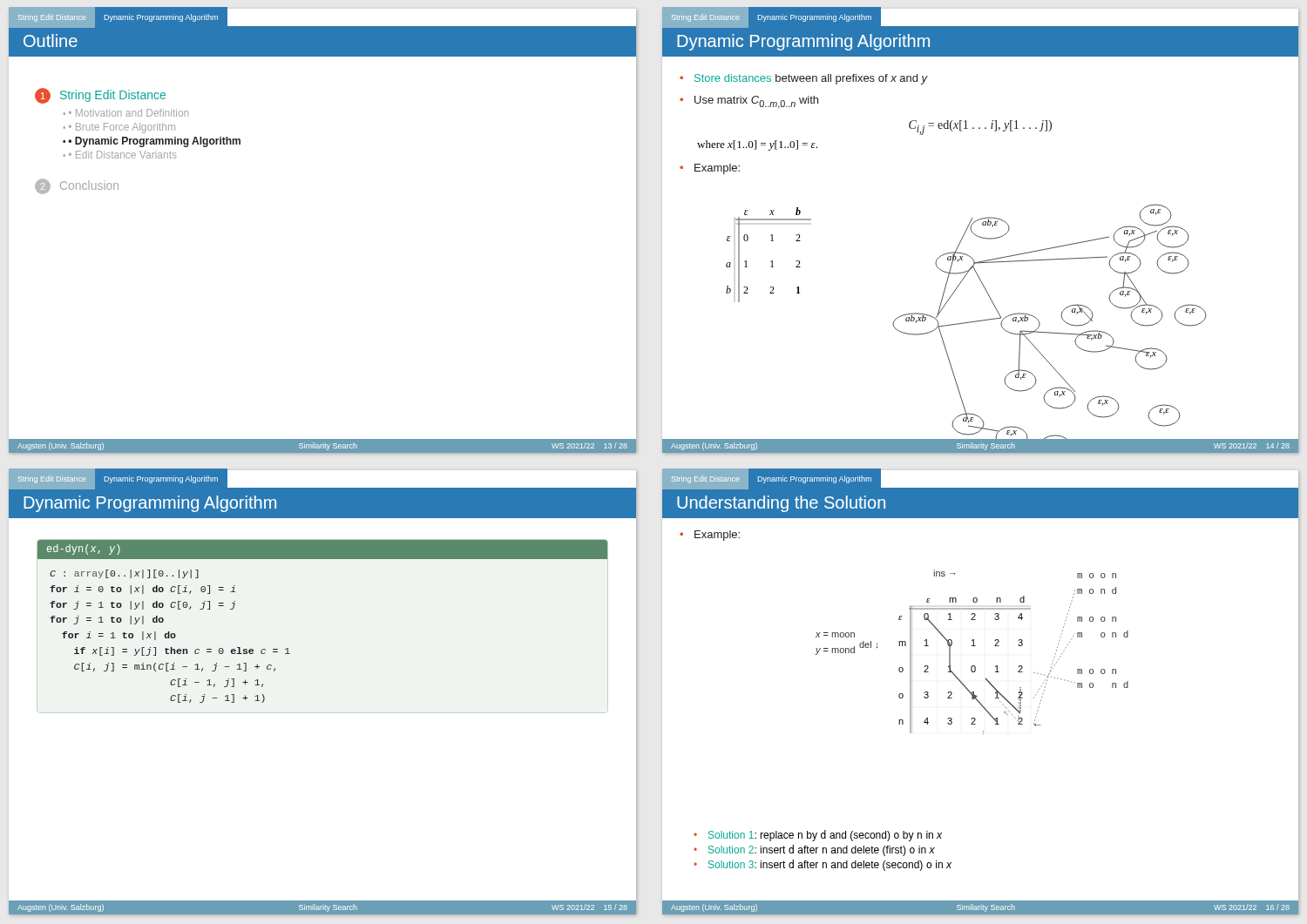This screenshot has height=924, width=1307.
Task: Click on the text block starting "Understanding the Solution"
Action: [781, 503]
